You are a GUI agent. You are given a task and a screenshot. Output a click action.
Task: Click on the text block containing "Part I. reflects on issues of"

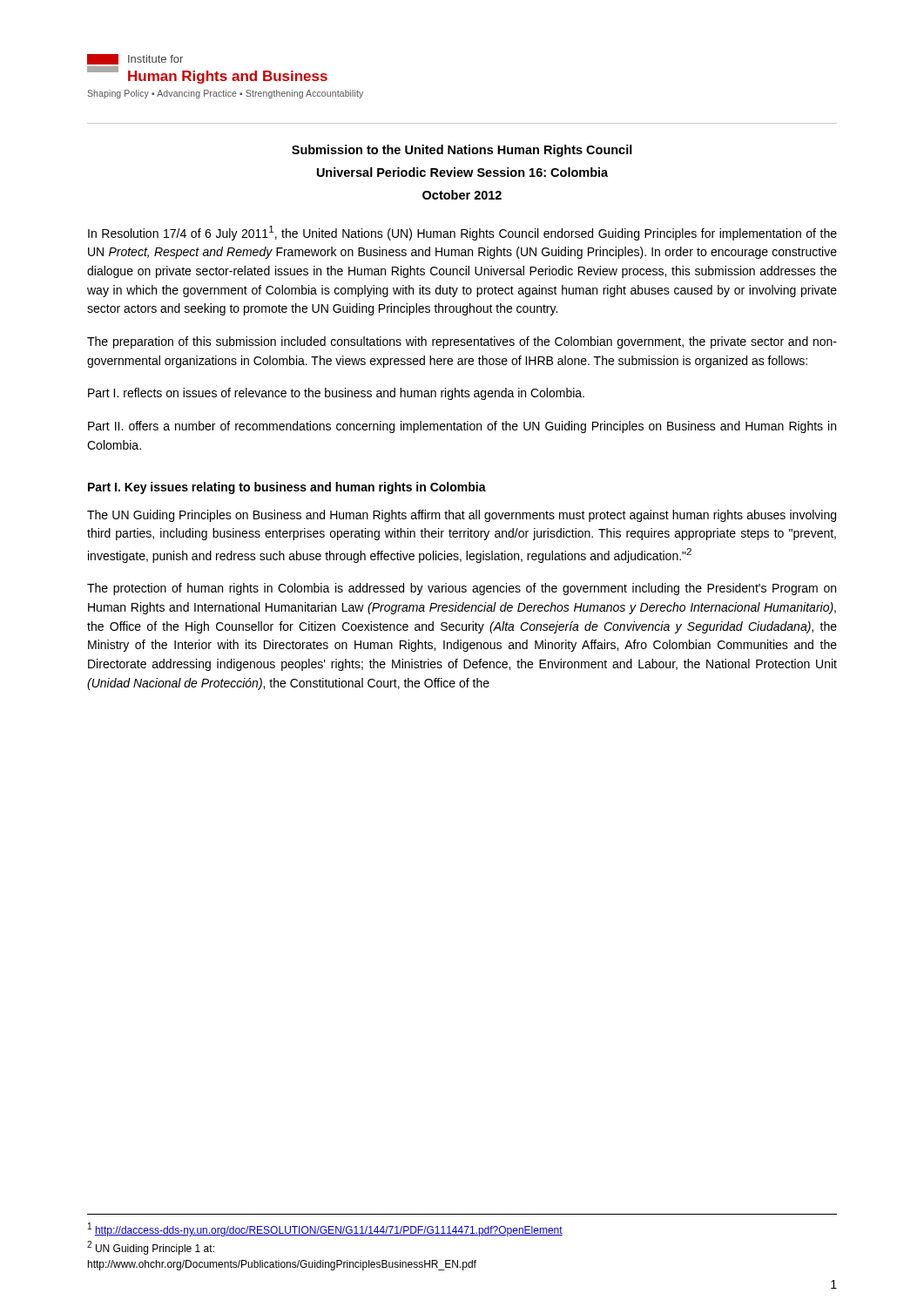[336, 393]
